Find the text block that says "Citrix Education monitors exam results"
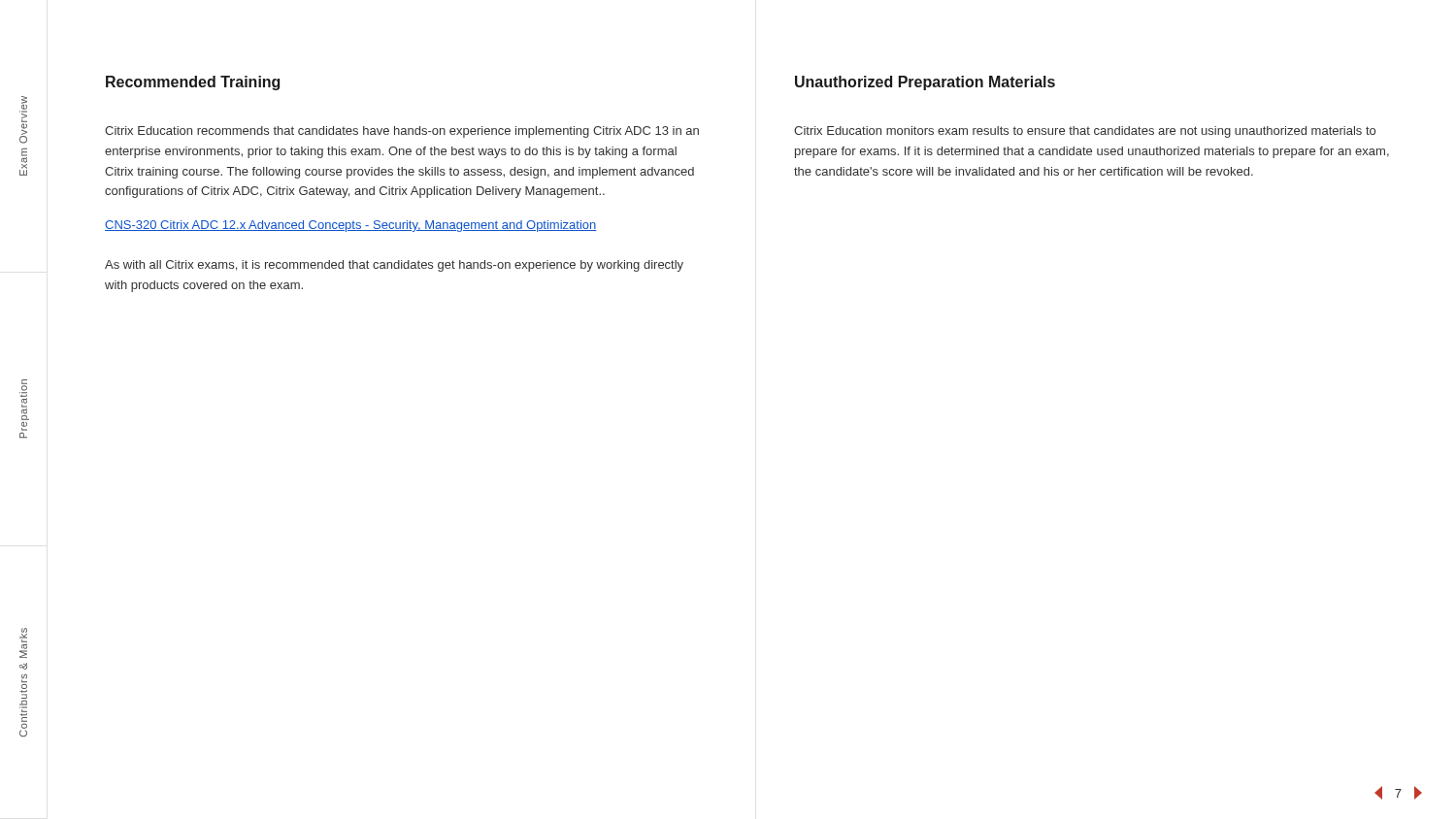 click(1095, 152)
